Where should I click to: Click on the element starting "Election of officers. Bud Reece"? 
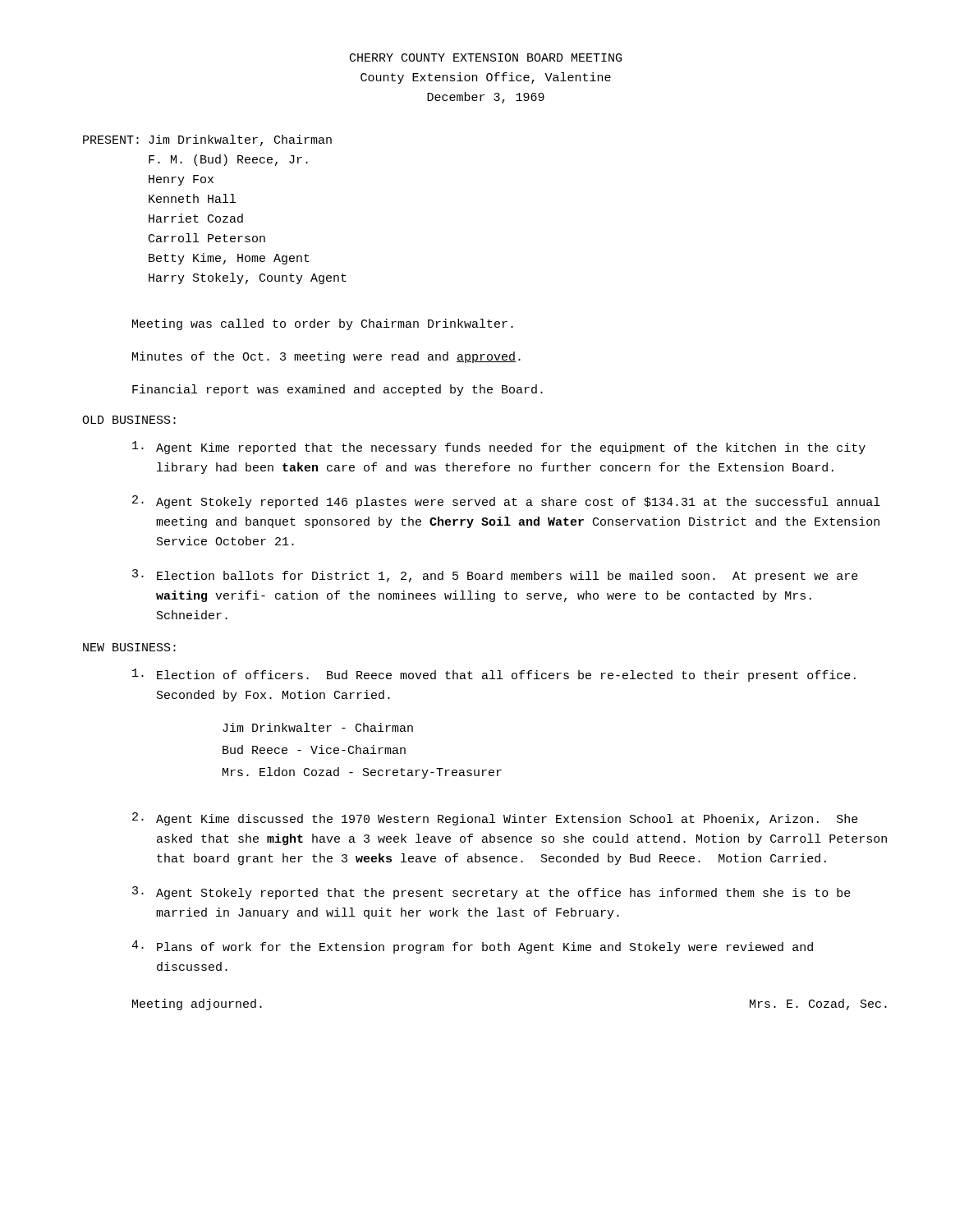(x=494, y=675)
